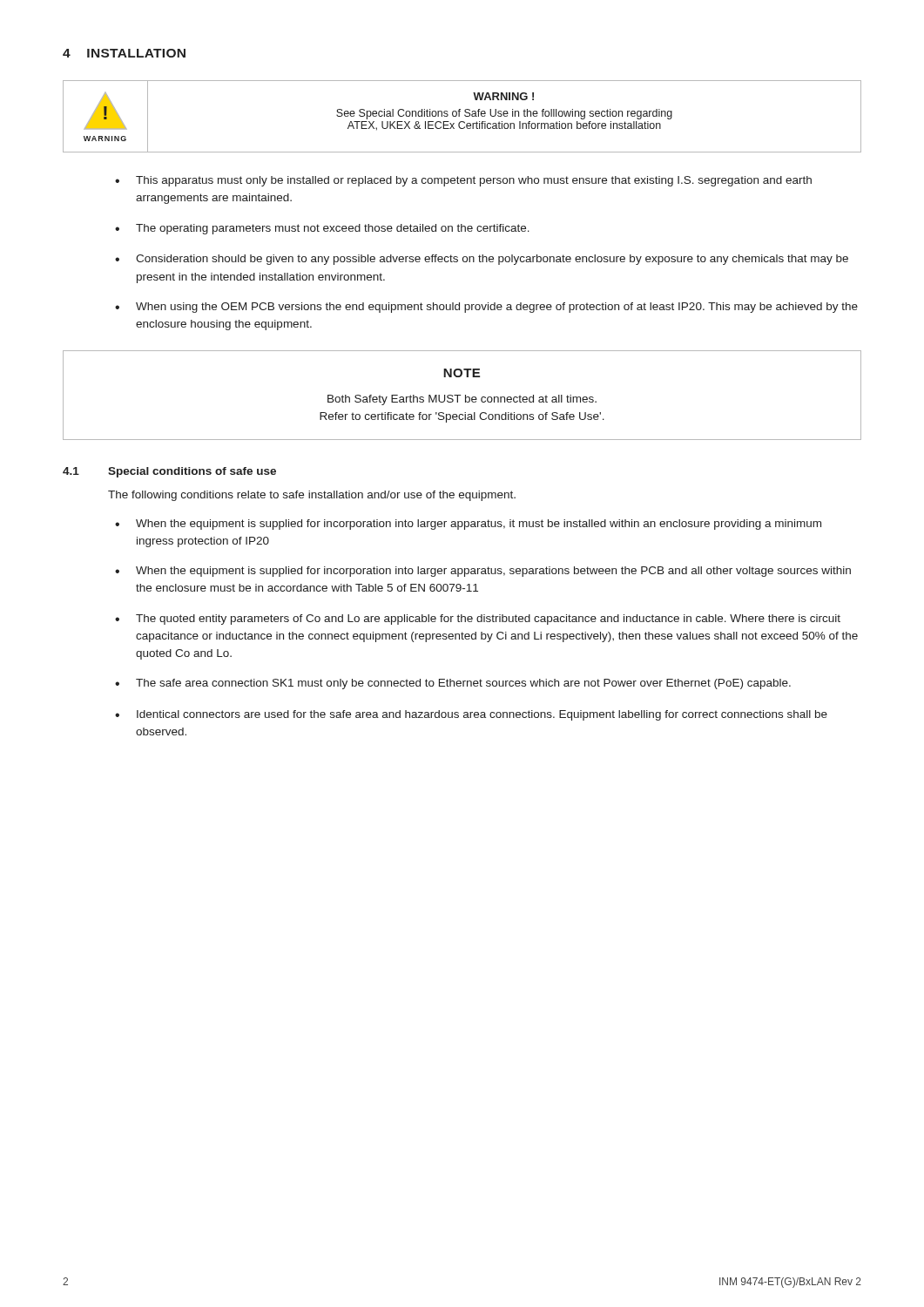Select the list item that reads "• The safe area connection SK1 must"
The height and width of the screenshot is (1307, 924).
coord(488,684)
